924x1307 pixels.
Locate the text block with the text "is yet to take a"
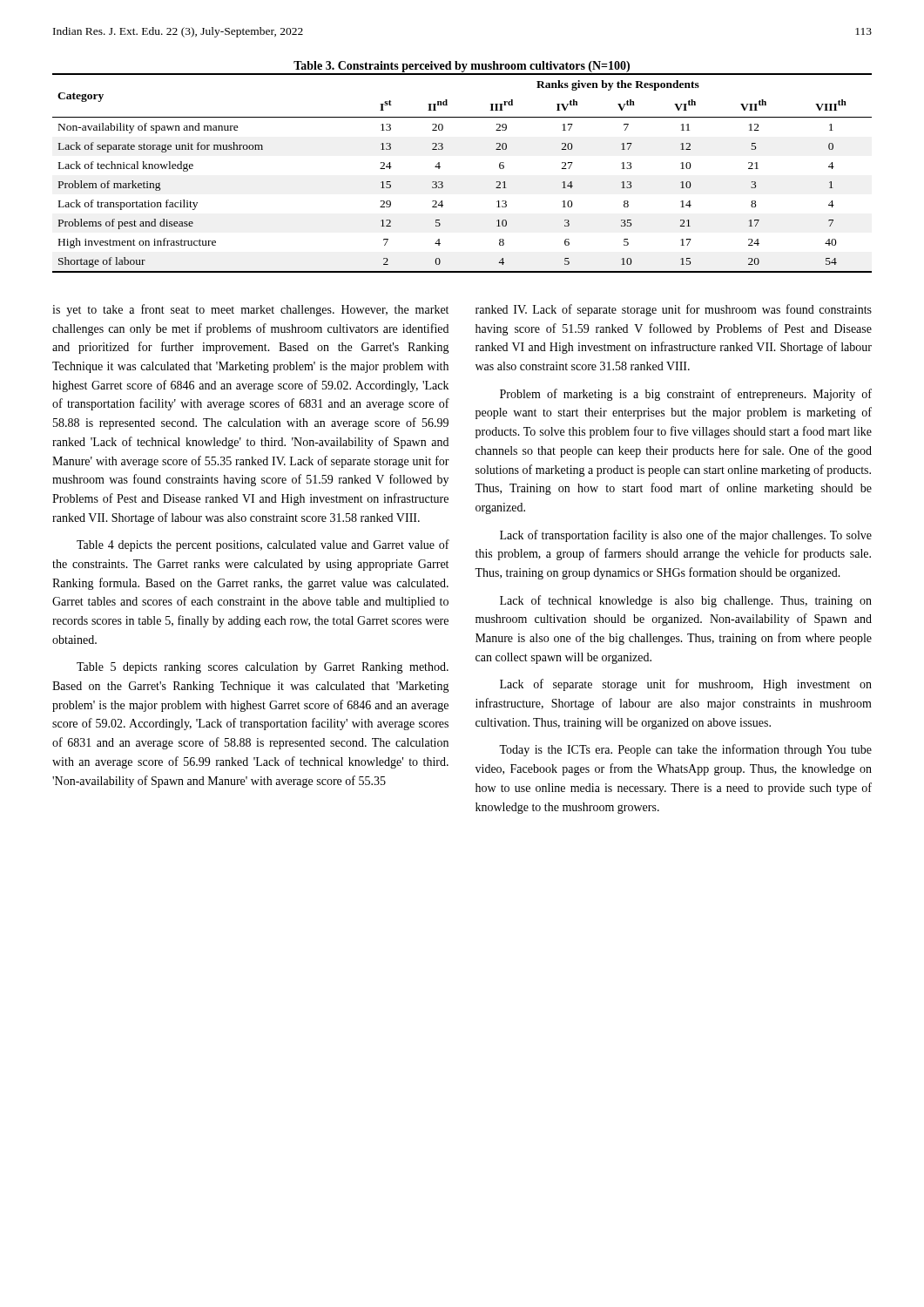(x=251, y=414)
